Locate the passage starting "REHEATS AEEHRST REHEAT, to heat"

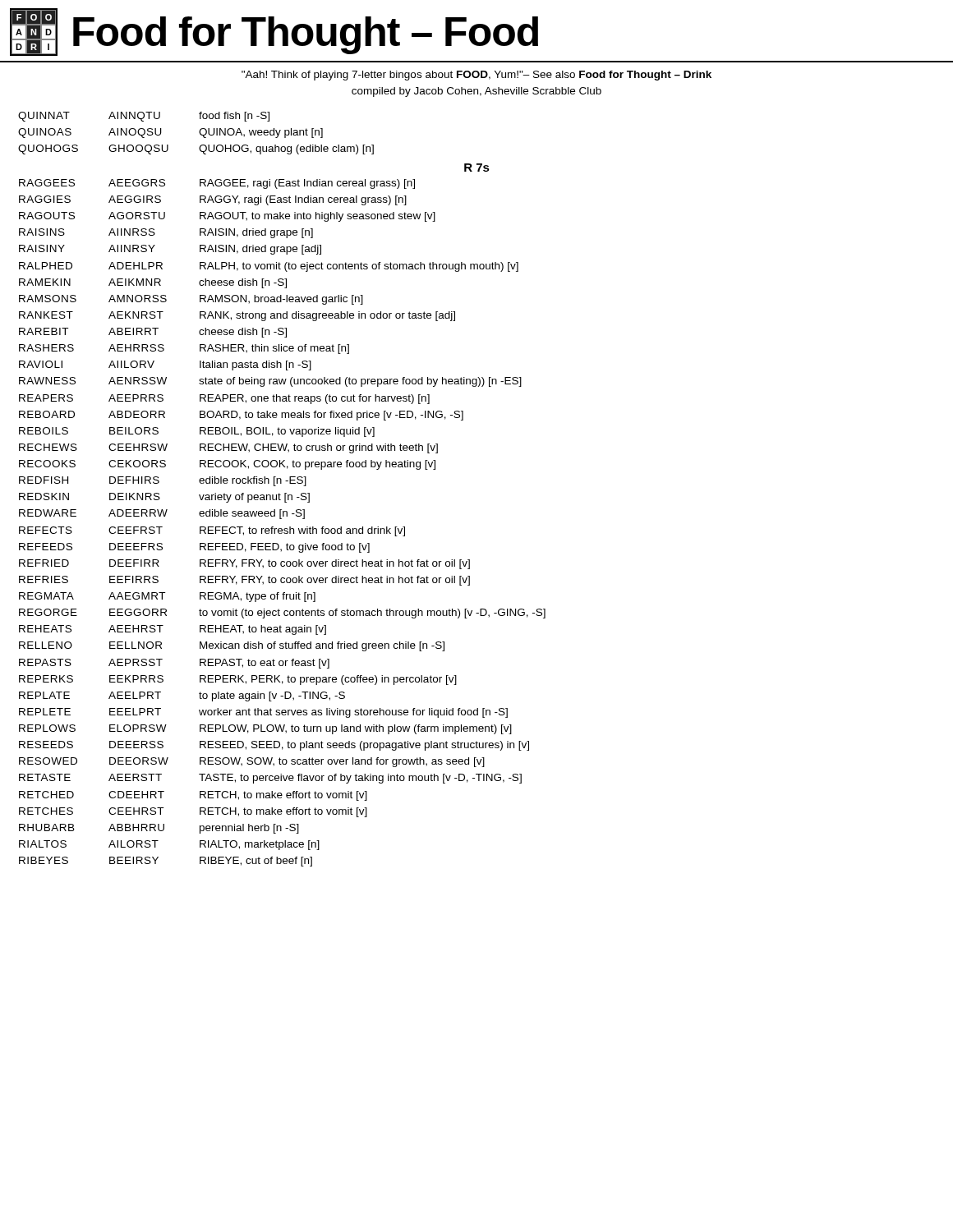[x=38, y=629]
